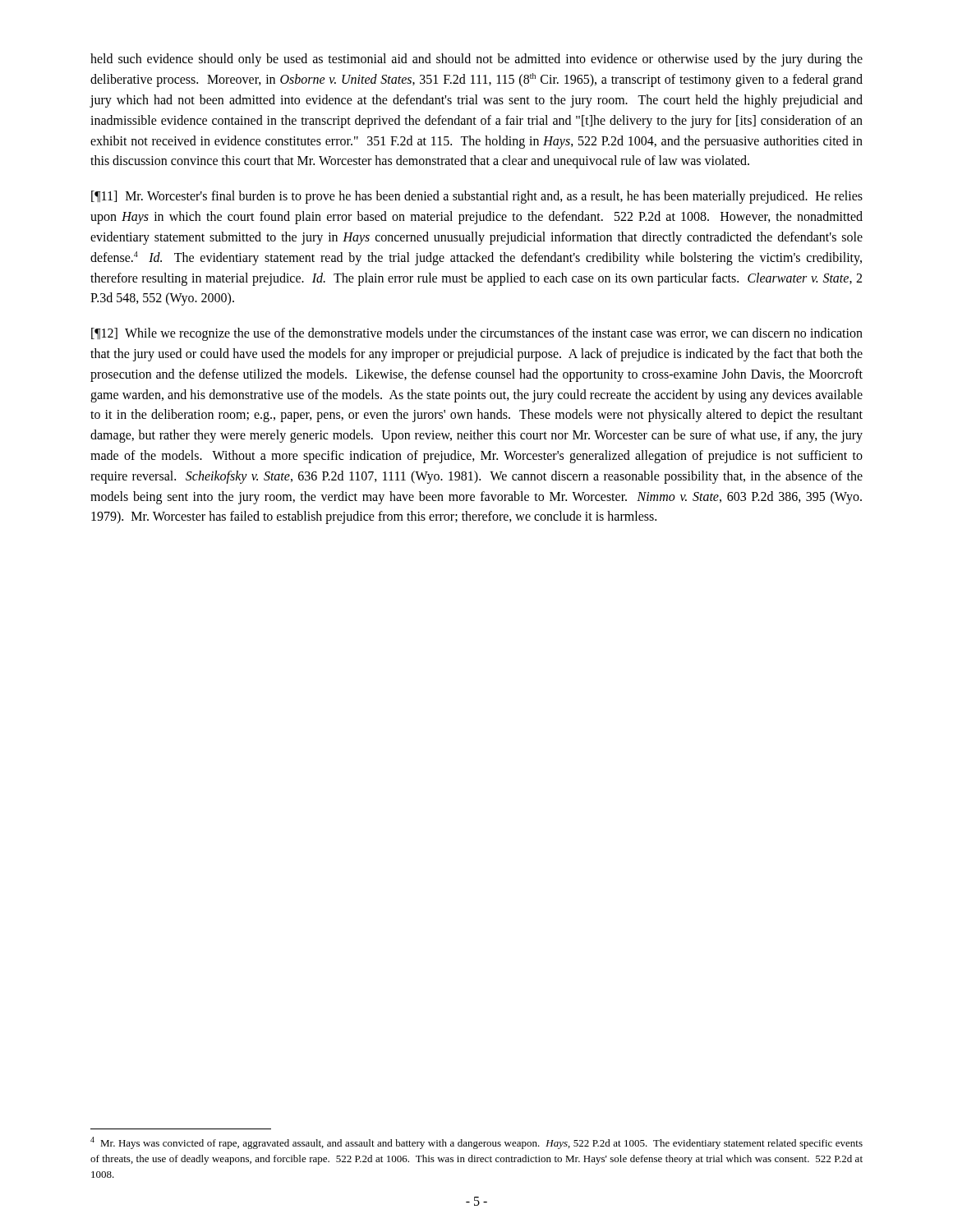Point to the block beginning "[¶11] Mr. Worcester's final burden is"
Viewport: 953px width, 1232px height.
(476, 247)
